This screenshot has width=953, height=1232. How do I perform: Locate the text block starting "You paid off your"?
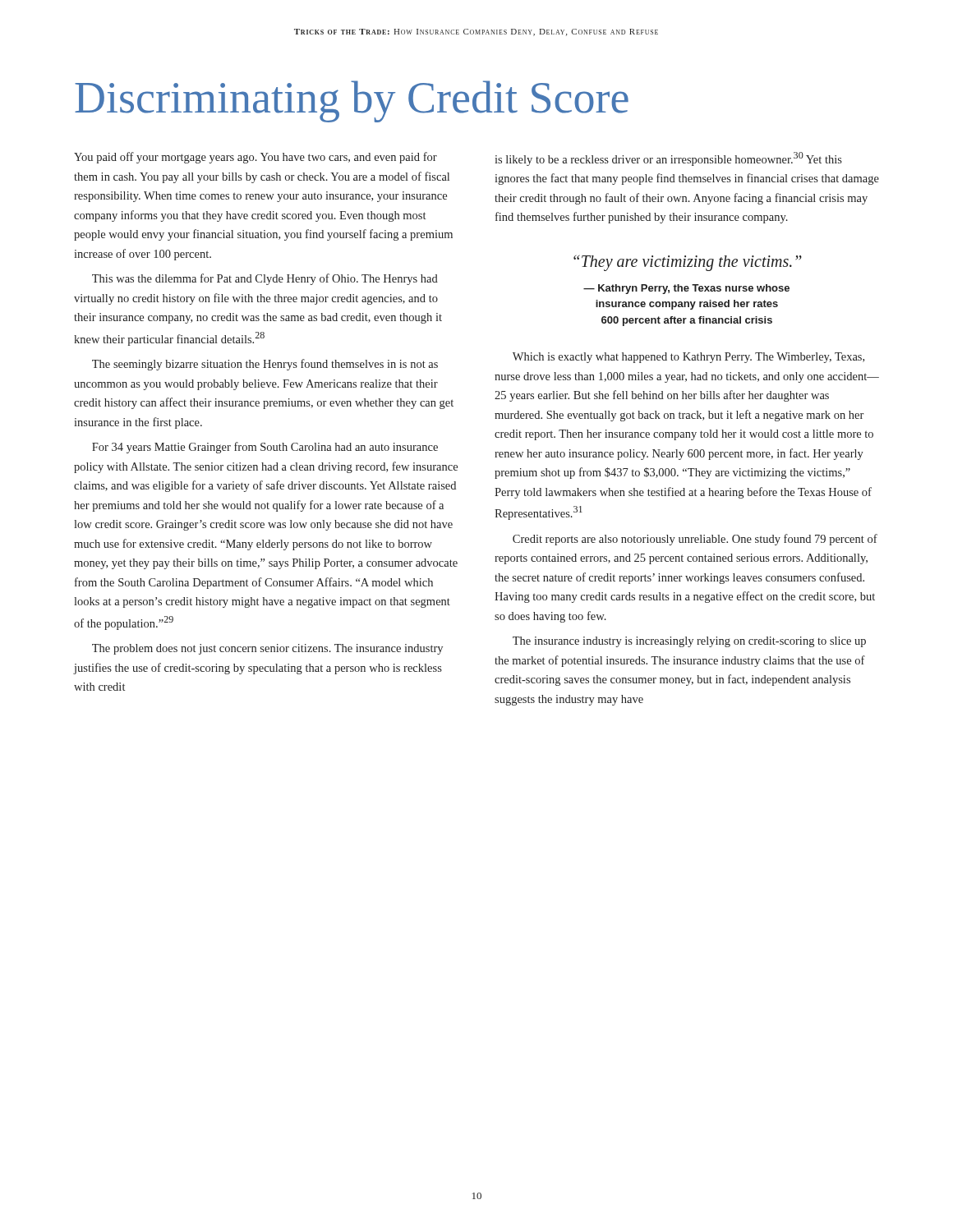coord(266,206)
